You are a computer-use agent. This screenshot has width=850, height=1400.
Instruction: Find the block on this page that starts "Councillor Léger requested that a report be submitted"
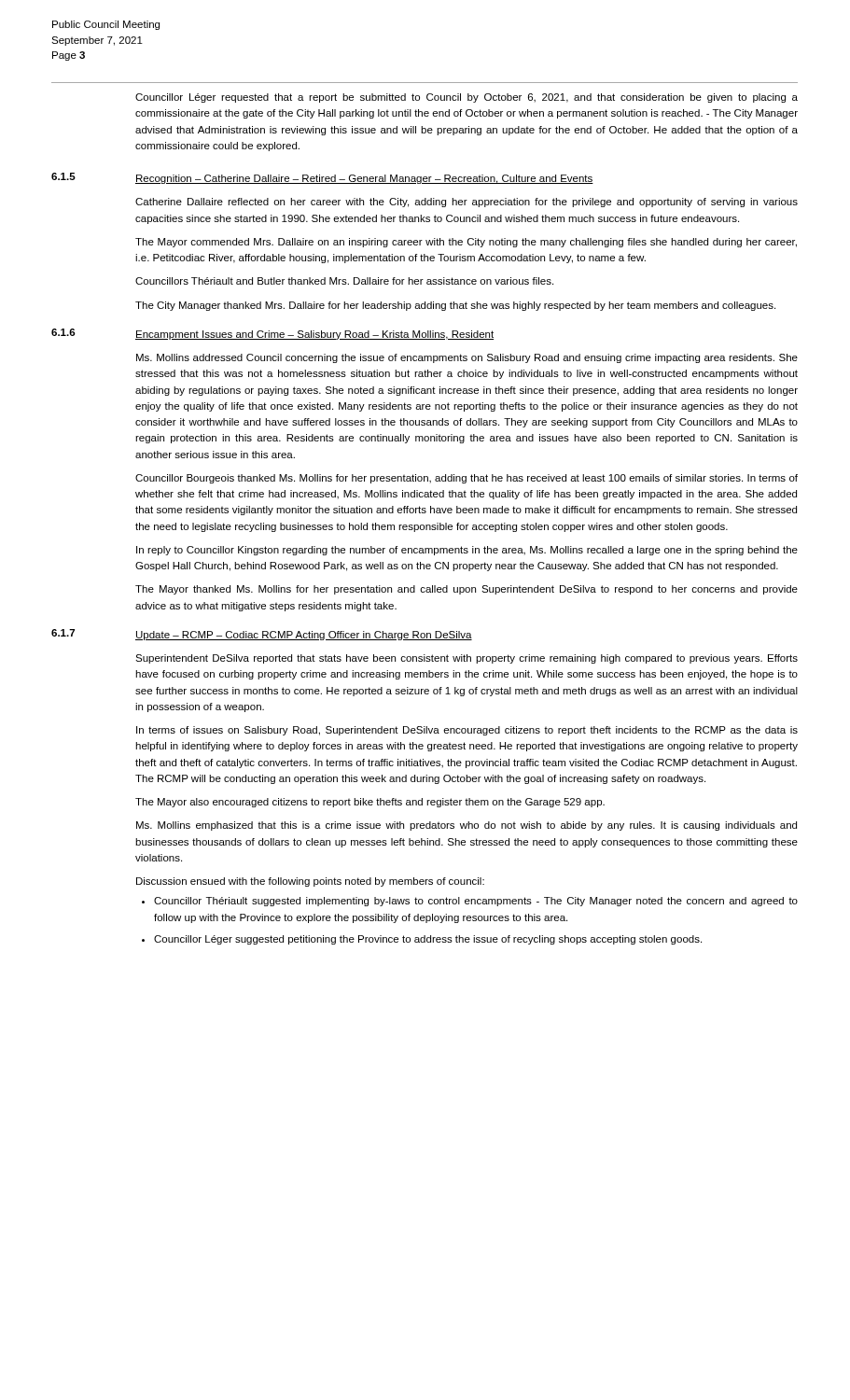tap(467, 121)
